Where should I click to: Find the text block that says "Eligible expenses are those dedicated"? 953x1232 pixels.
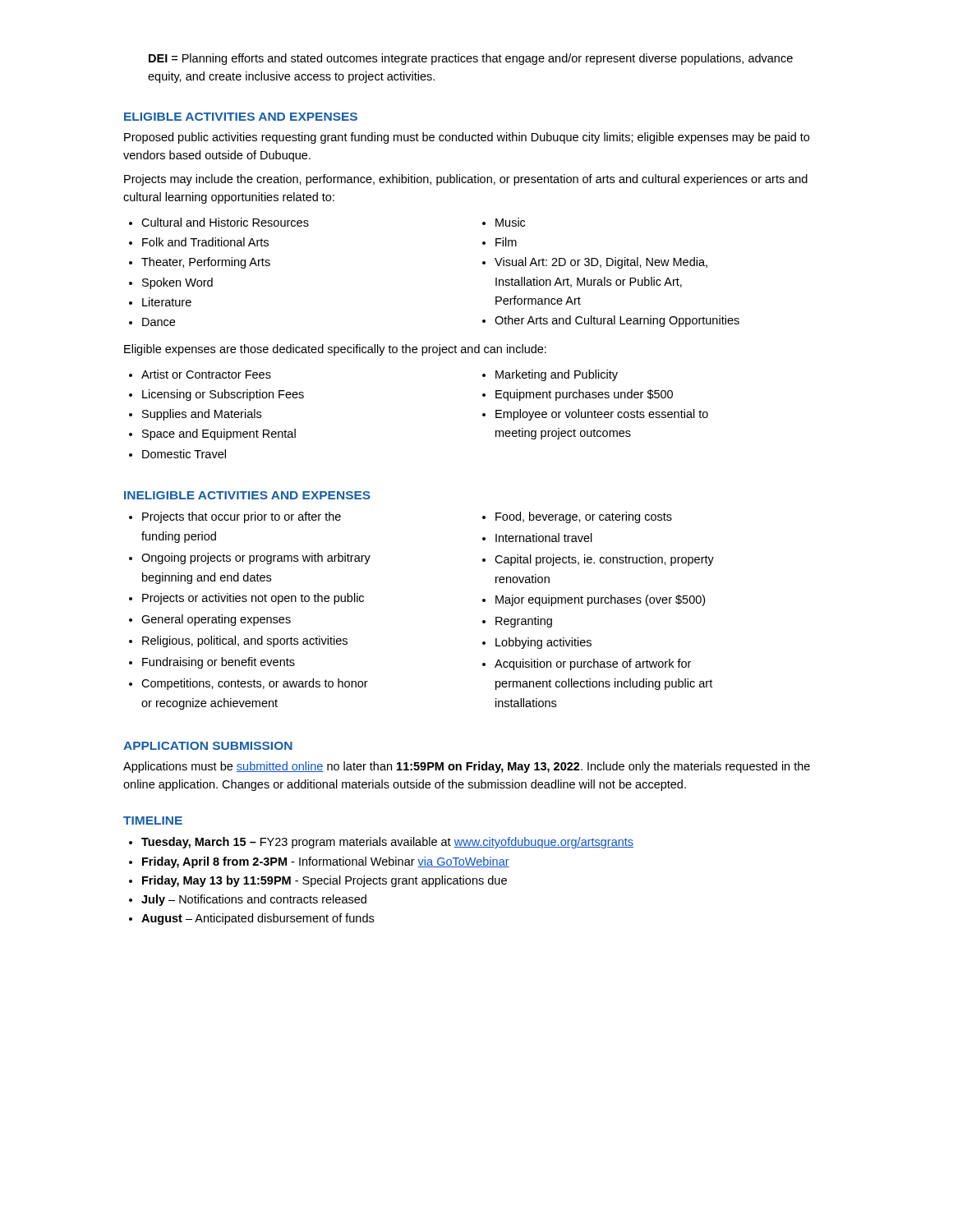335,349
